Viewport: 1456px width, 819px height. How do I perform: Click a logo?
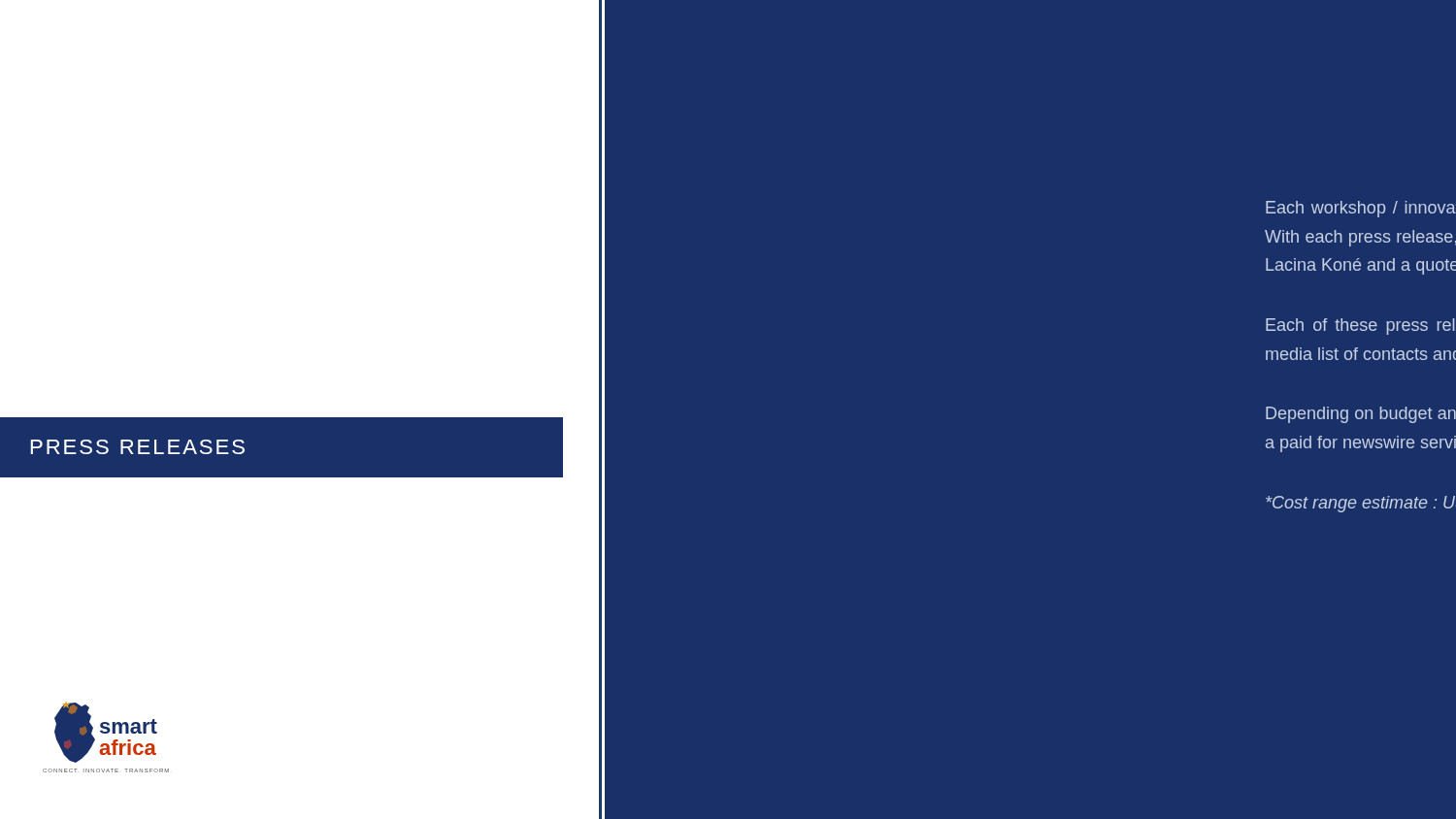click(x=116, y=739)
